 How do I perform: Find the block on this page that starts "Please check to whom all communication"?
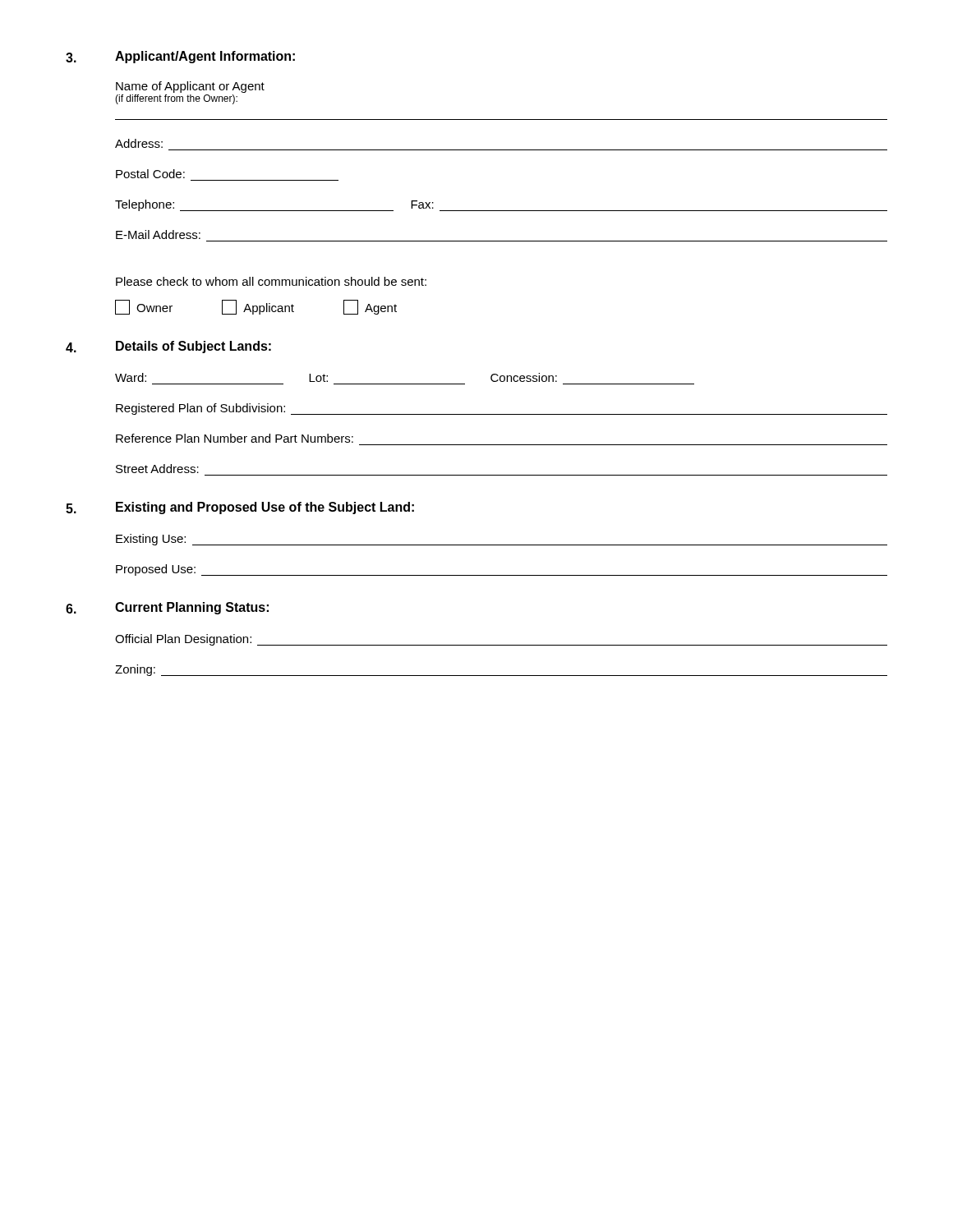(x=271, y=281)
